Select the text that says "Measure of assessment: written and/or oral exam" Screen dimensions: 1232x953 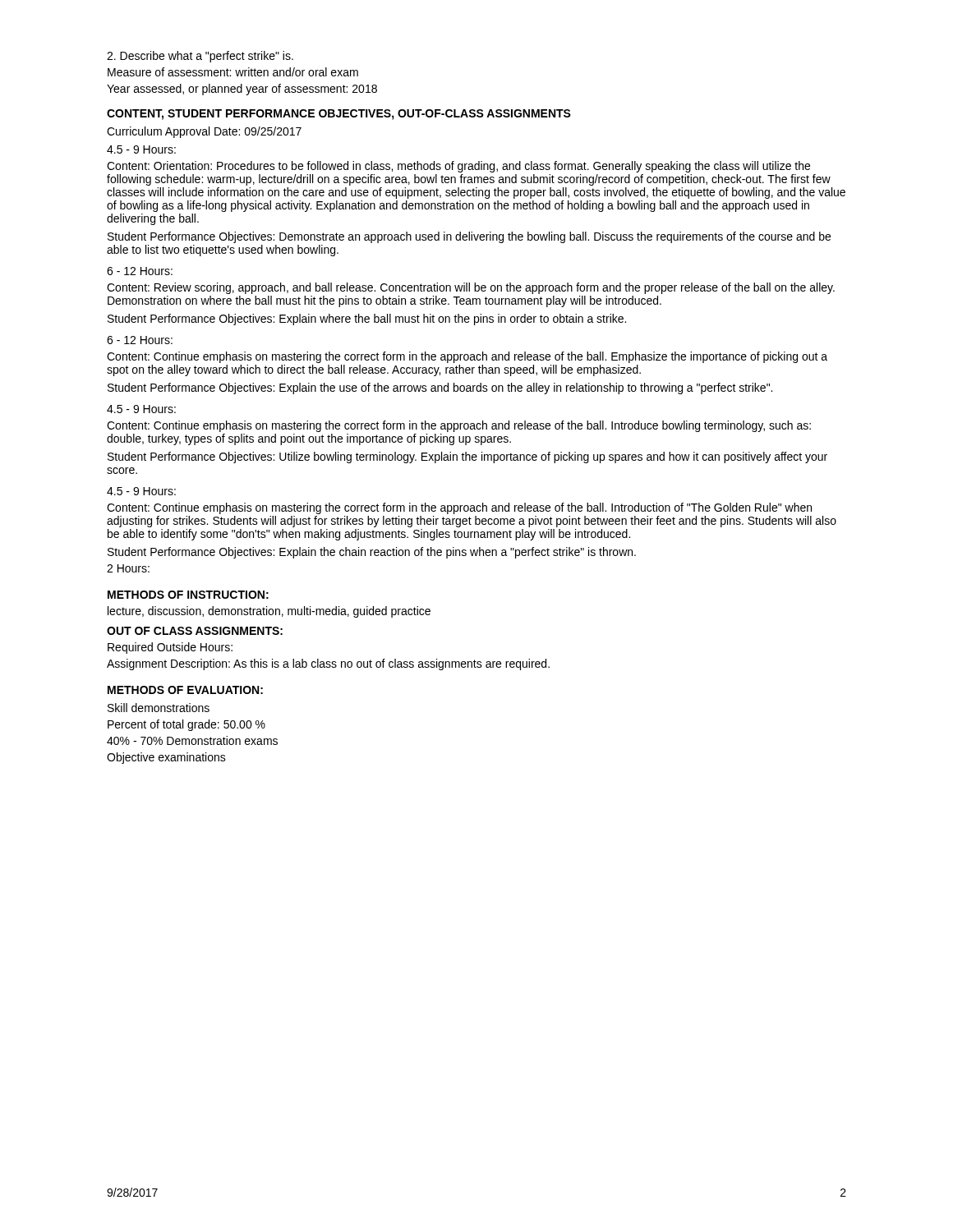[233, 72]
